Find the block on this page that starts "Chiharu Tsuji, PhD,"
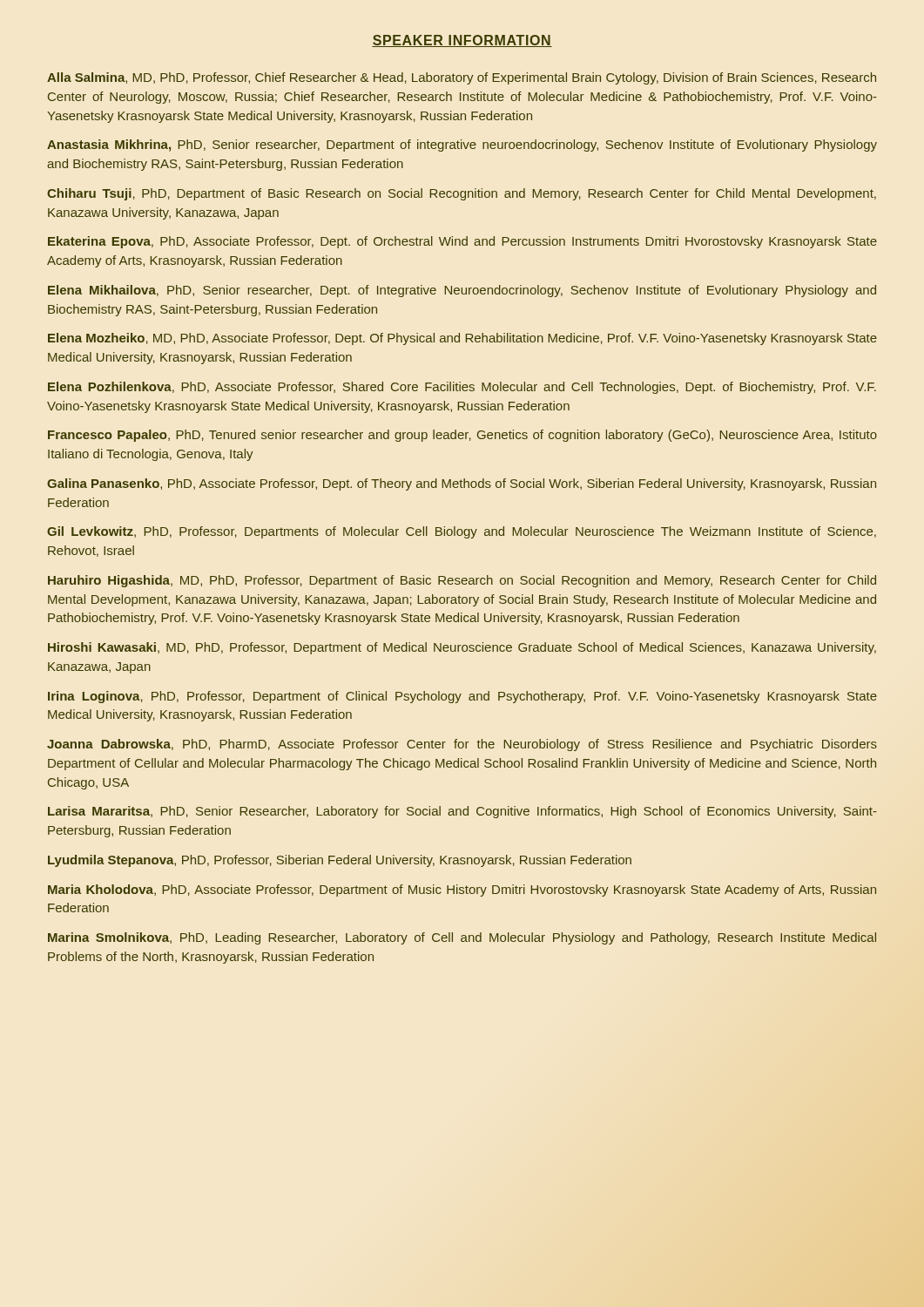The height and width of the screenshot is (1307, 924). [462, 202]
